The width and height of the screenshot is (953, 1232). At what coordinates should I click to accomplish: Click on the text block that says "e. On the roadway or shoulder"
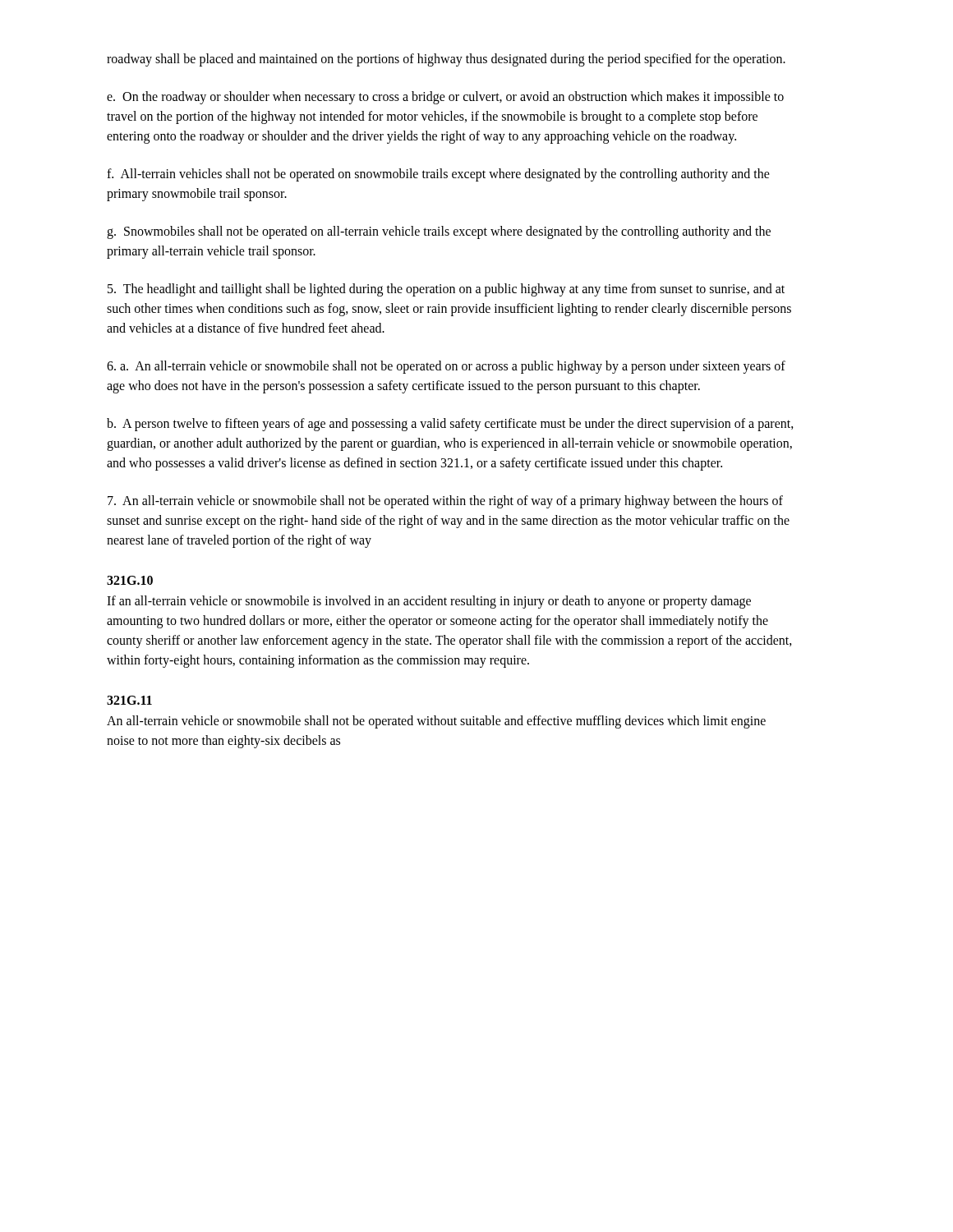[445, 116]
